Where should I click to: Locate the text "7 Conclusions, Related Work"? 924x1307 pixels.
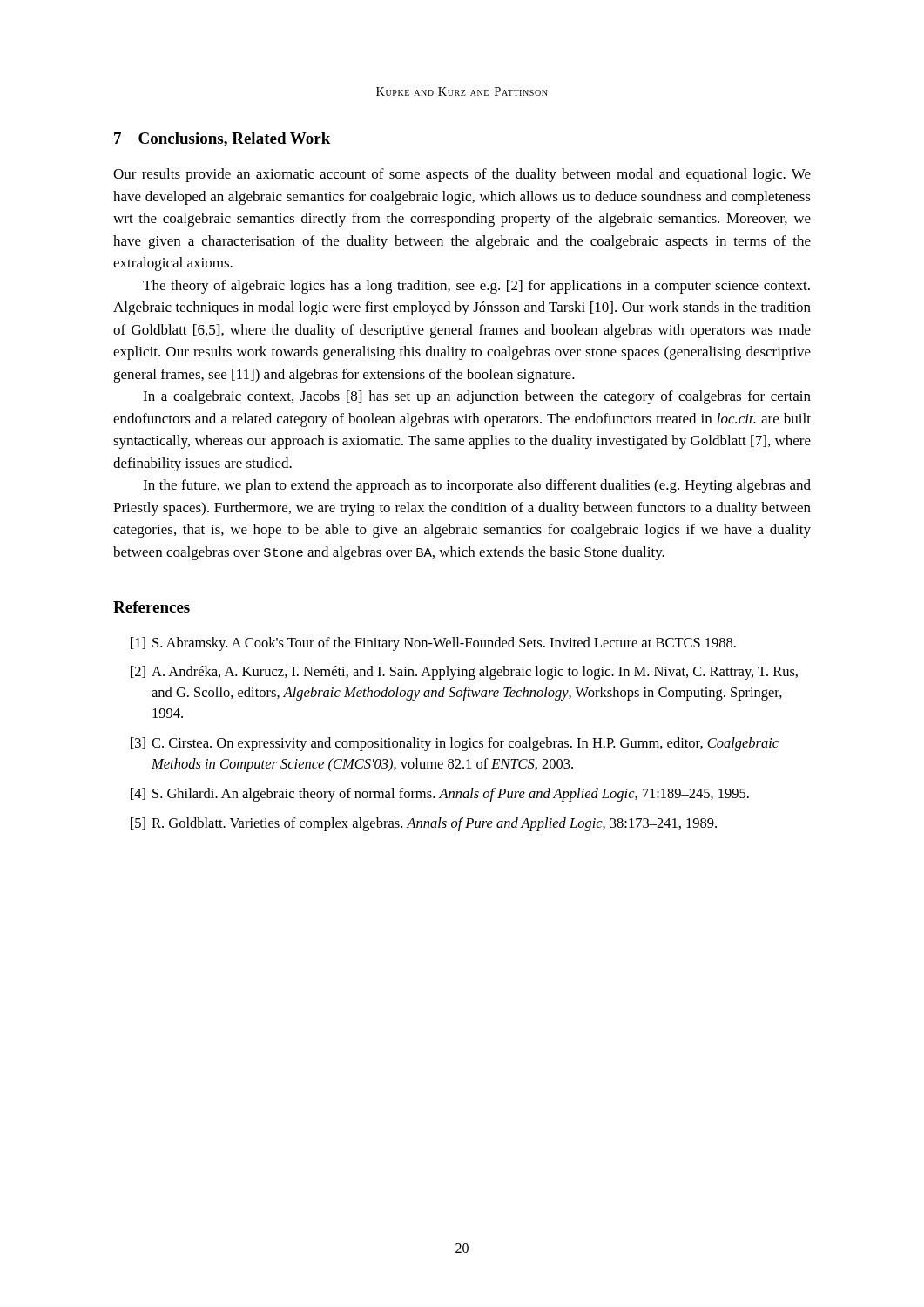[222, 138]
